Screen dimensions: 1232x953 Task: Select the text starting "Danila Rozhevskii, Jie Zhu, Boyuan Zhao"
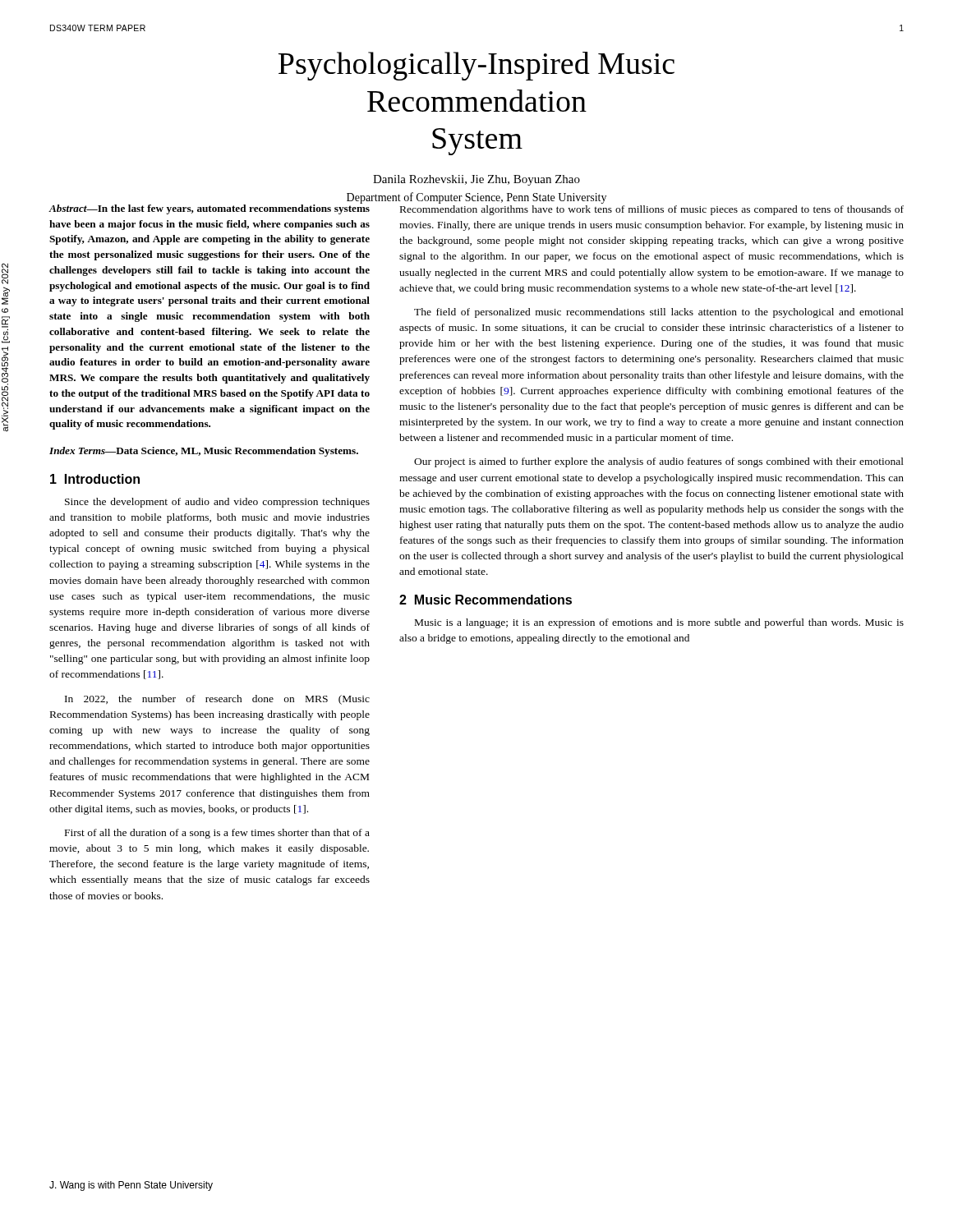pyautogui.click(x=476, y=179)
